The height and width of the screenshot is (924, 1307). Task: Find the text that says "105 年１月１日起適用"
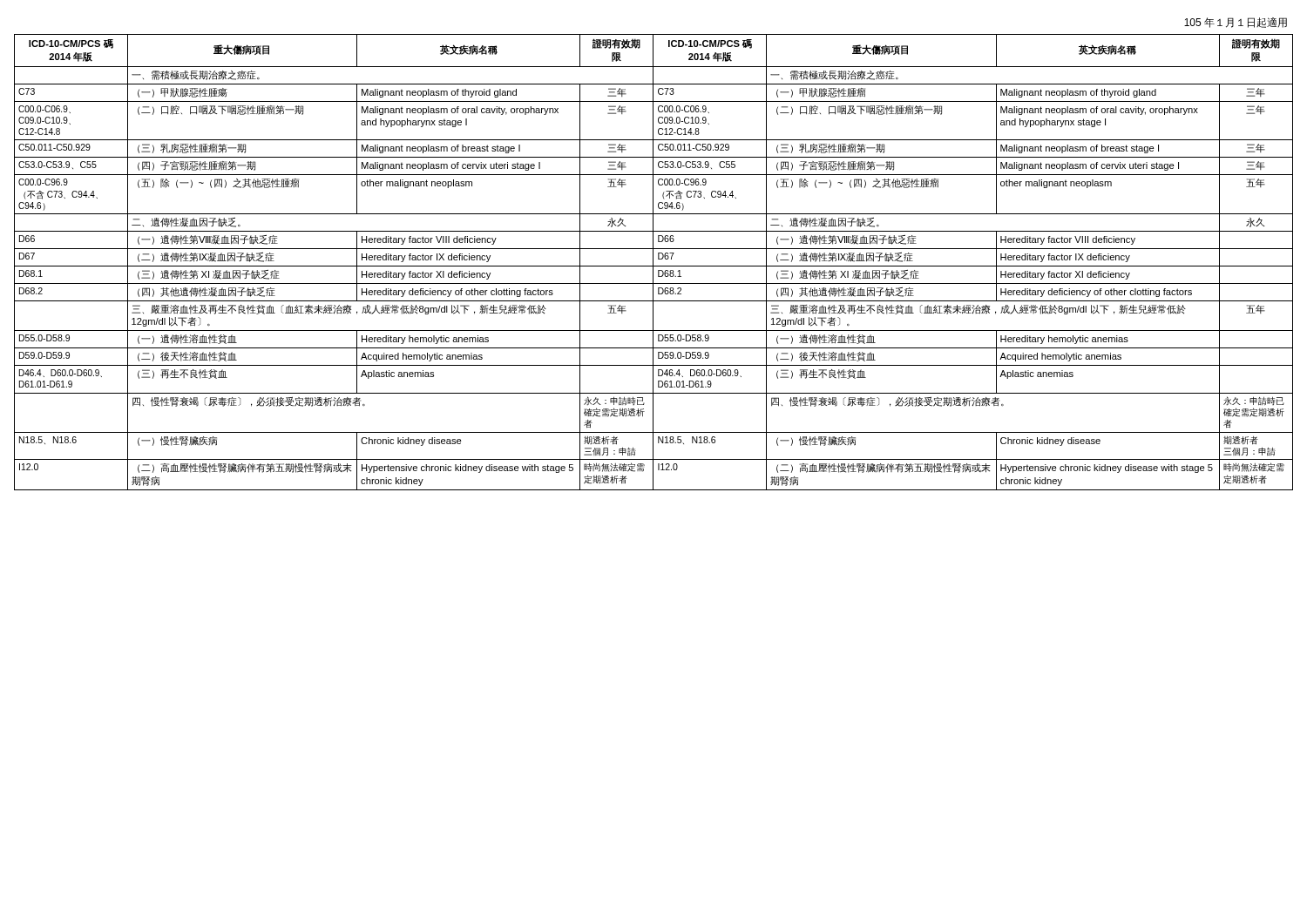[1238, 24]
